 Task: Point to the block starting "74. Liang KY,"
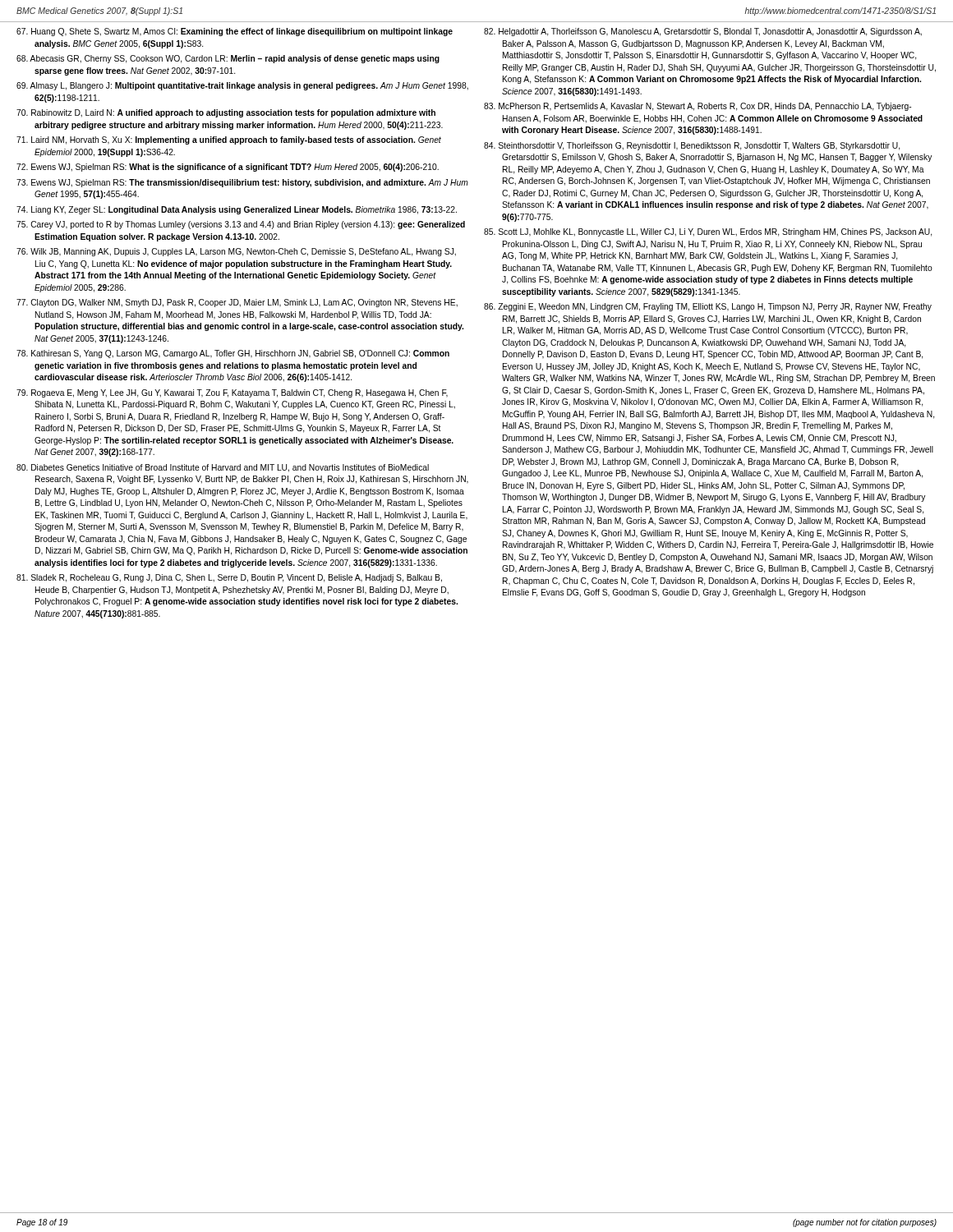pyautogui.click(x=237, y=209)
